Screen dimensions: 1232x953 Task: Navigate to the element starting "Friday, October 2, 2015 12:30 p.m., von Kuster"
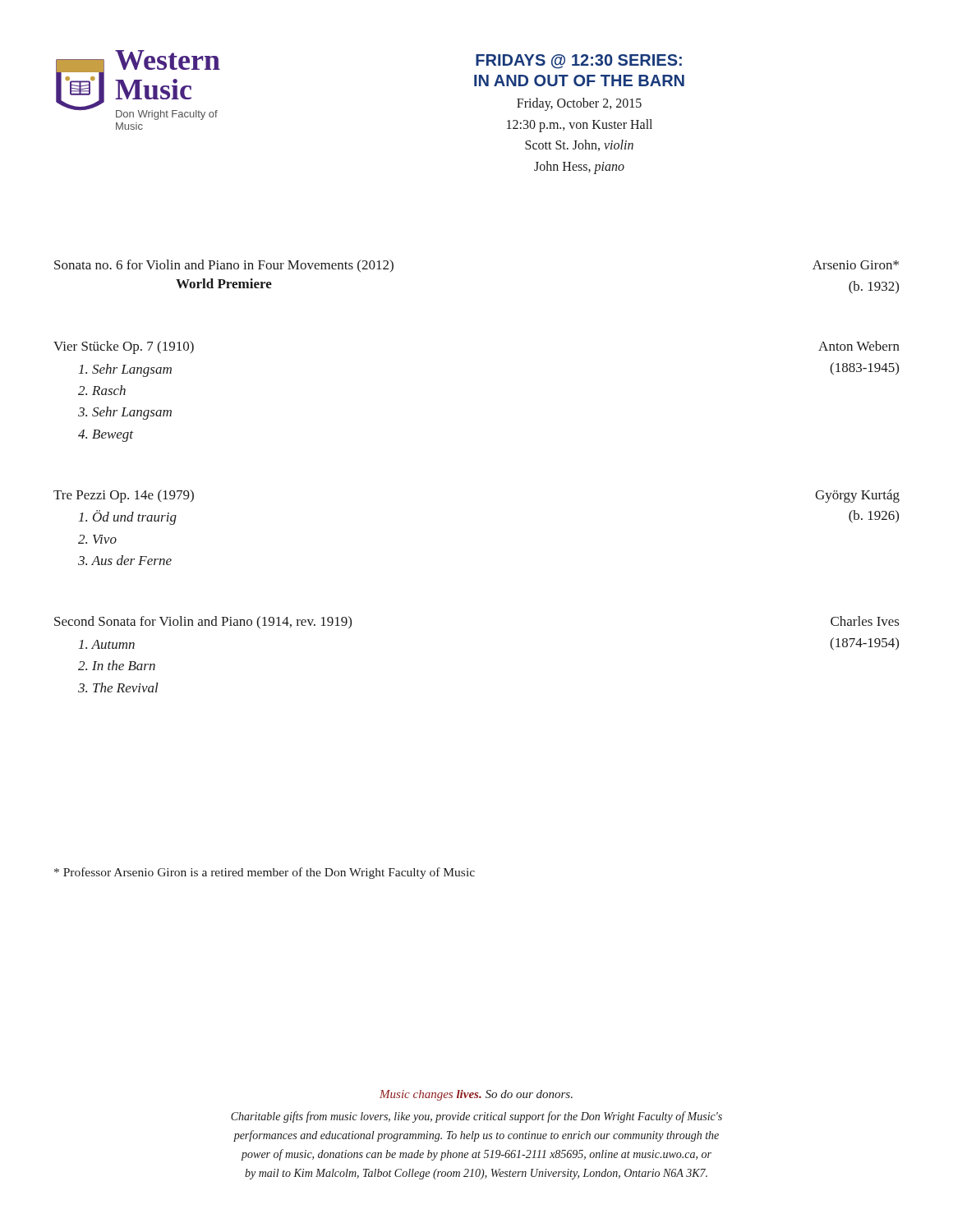coord(579,135)
